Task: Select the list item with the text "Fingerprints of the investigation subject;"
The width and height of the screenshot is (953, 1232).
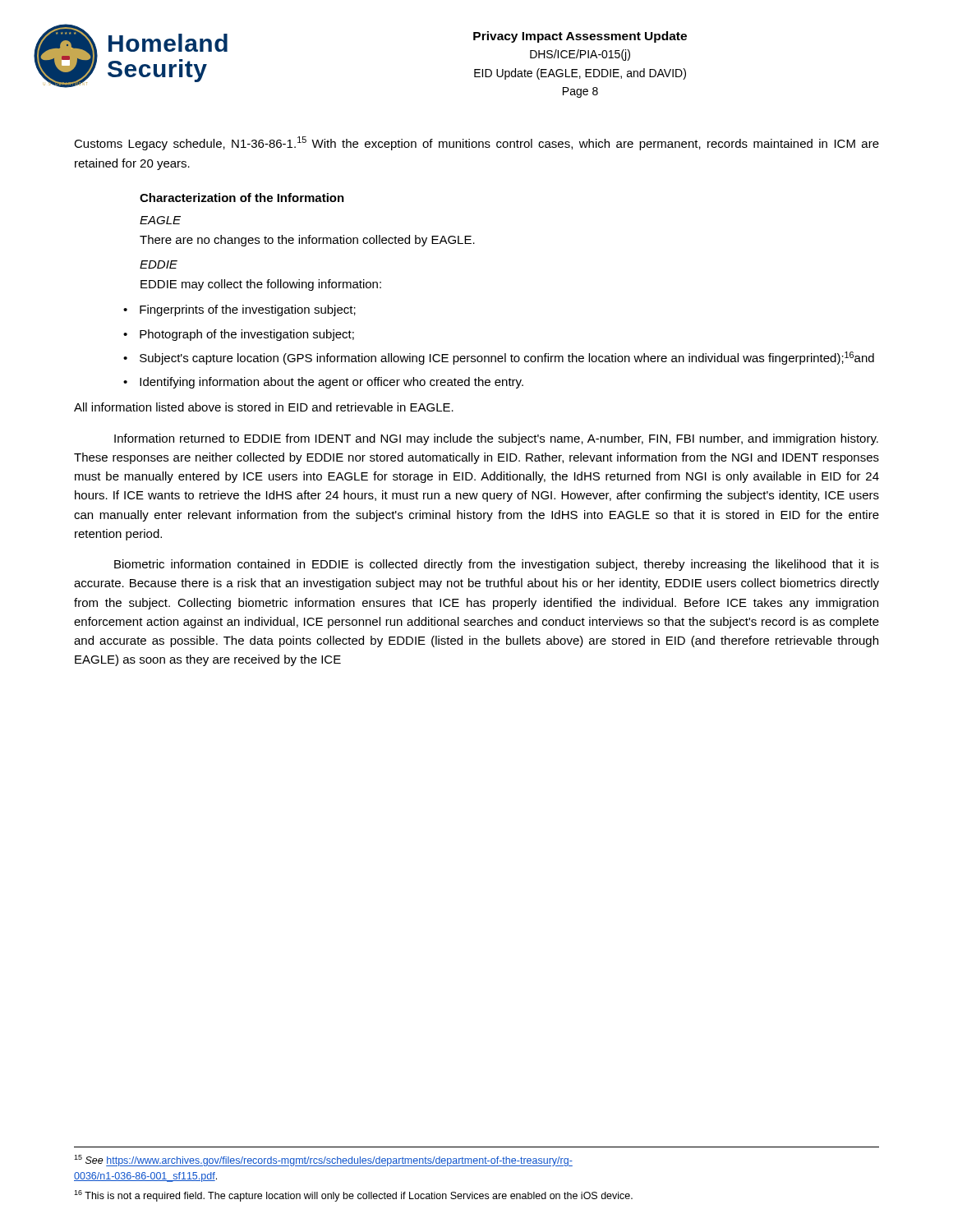Action: point(248,310)
